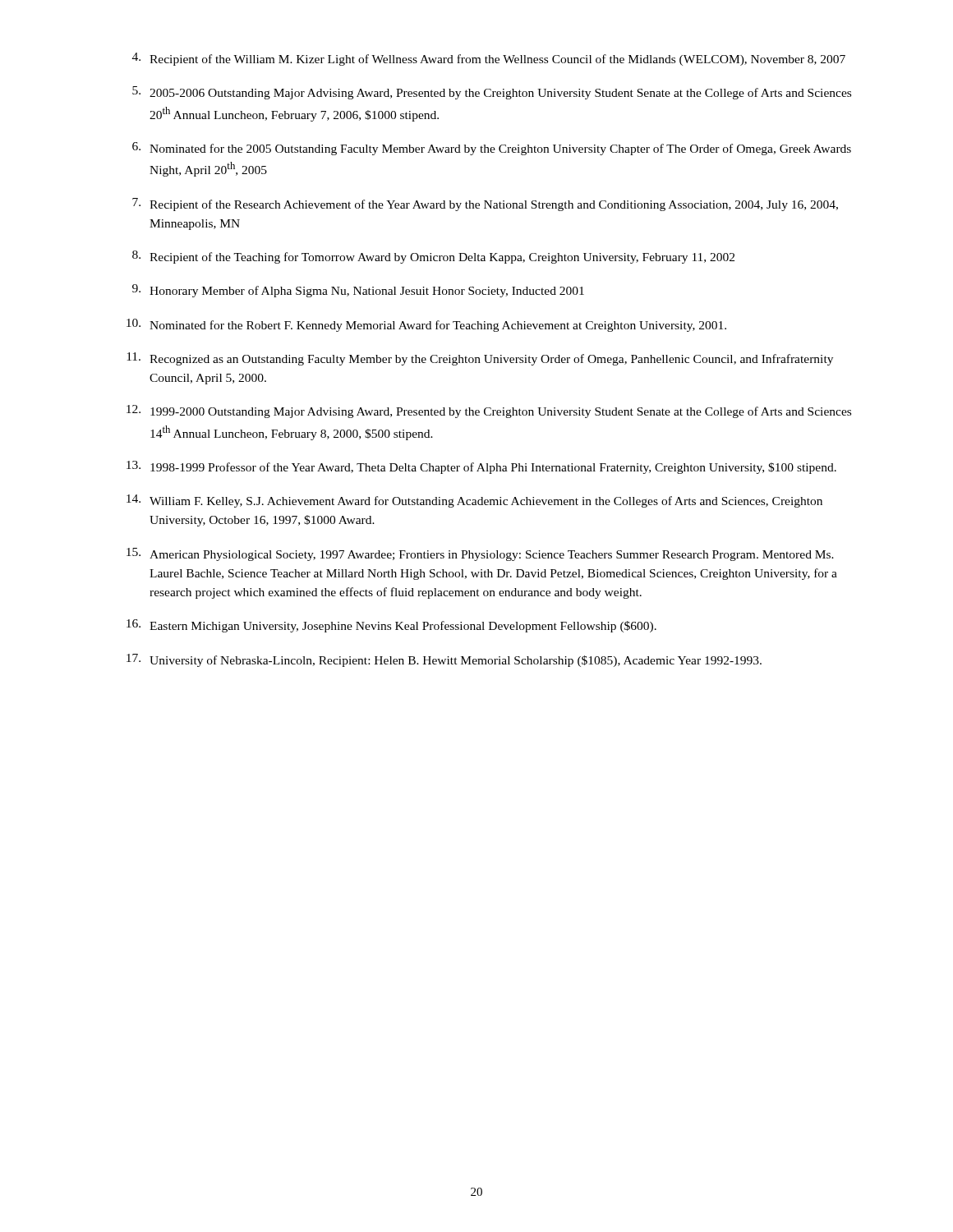Navigate to the region starting "8. Recipient of"
Screen dimensions: 1232x953
pyautogui.click(x=476, y=257)
